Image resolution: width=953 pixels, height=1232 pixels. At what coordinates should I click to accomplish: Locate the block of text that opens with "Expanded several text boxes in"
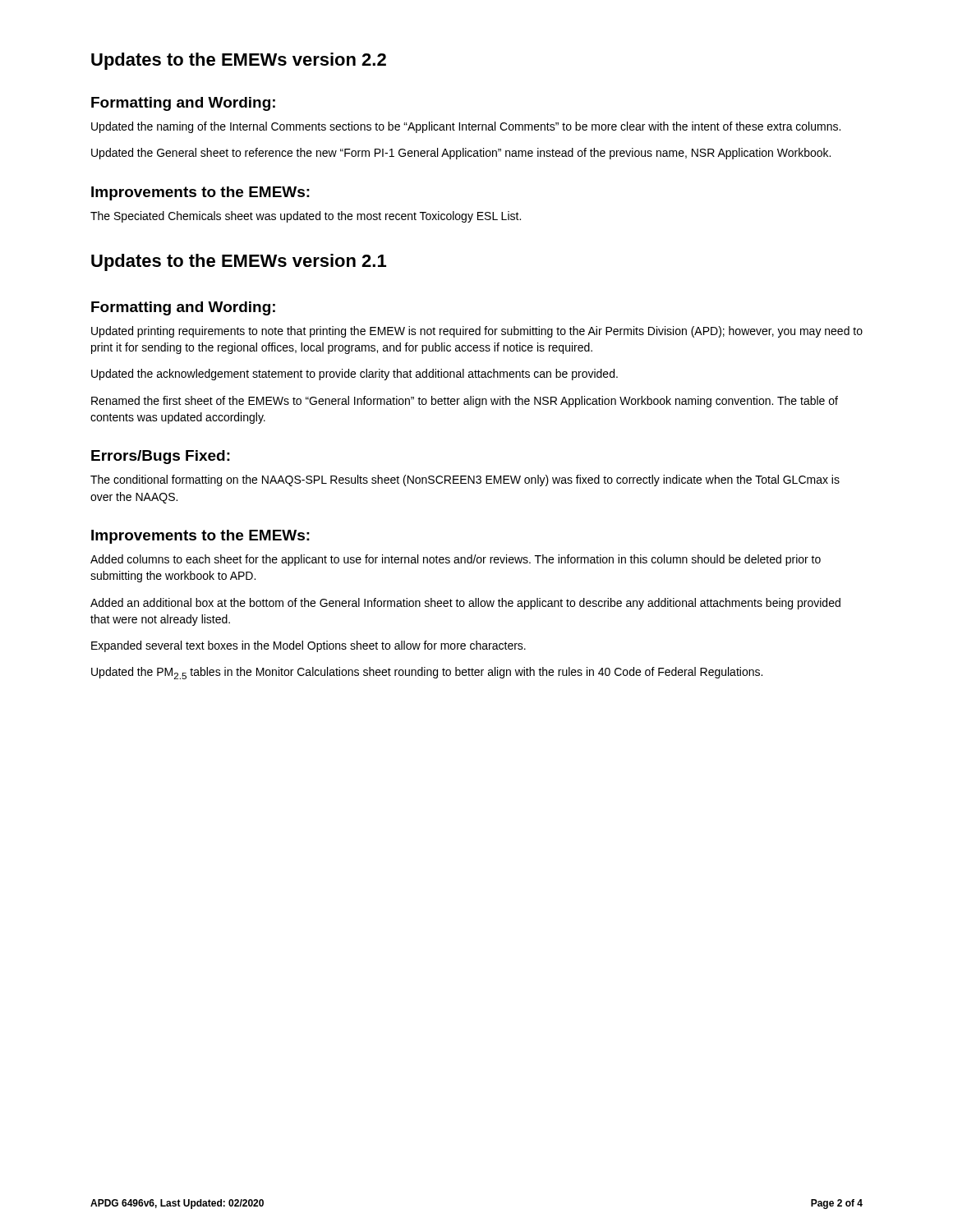pyautogui.click(x=476, y=646)
